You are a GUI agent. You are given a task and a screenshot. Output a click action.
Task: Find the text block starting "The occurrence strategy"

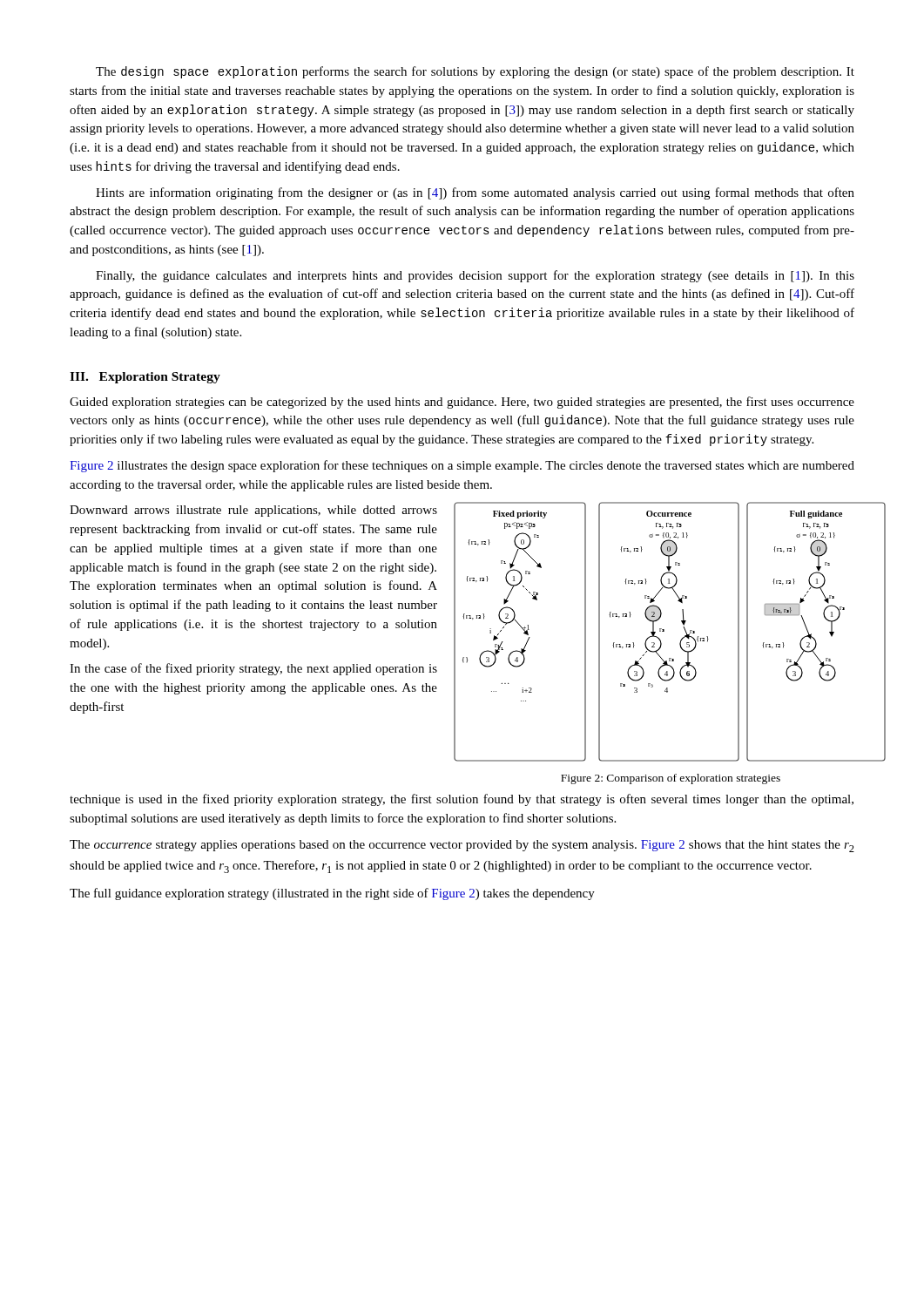[x=462, y=856]
